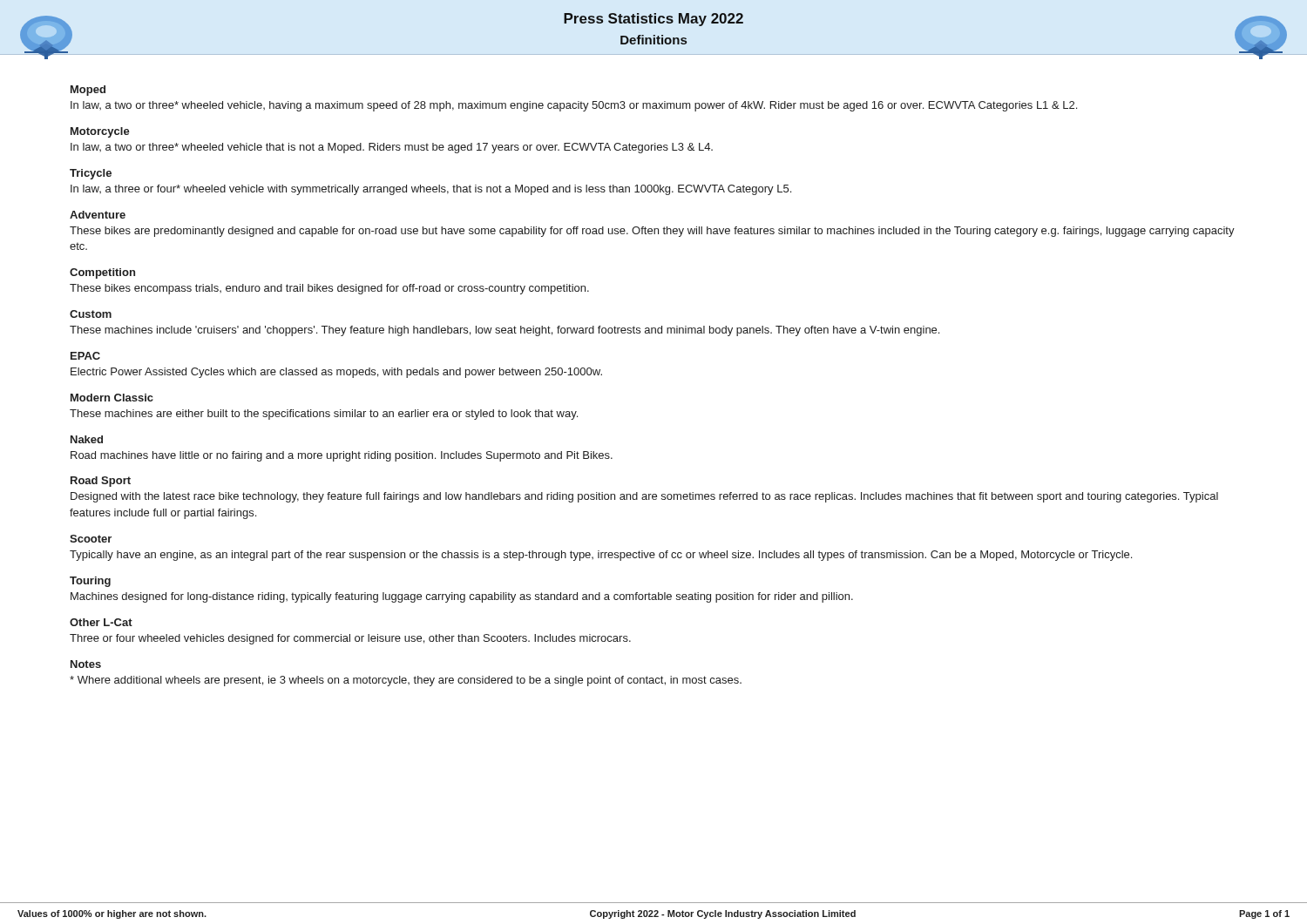Click on the text block with the text "In law, a three or"
The width and height of the screenshot is (1307, 924).
pos(431,188)
